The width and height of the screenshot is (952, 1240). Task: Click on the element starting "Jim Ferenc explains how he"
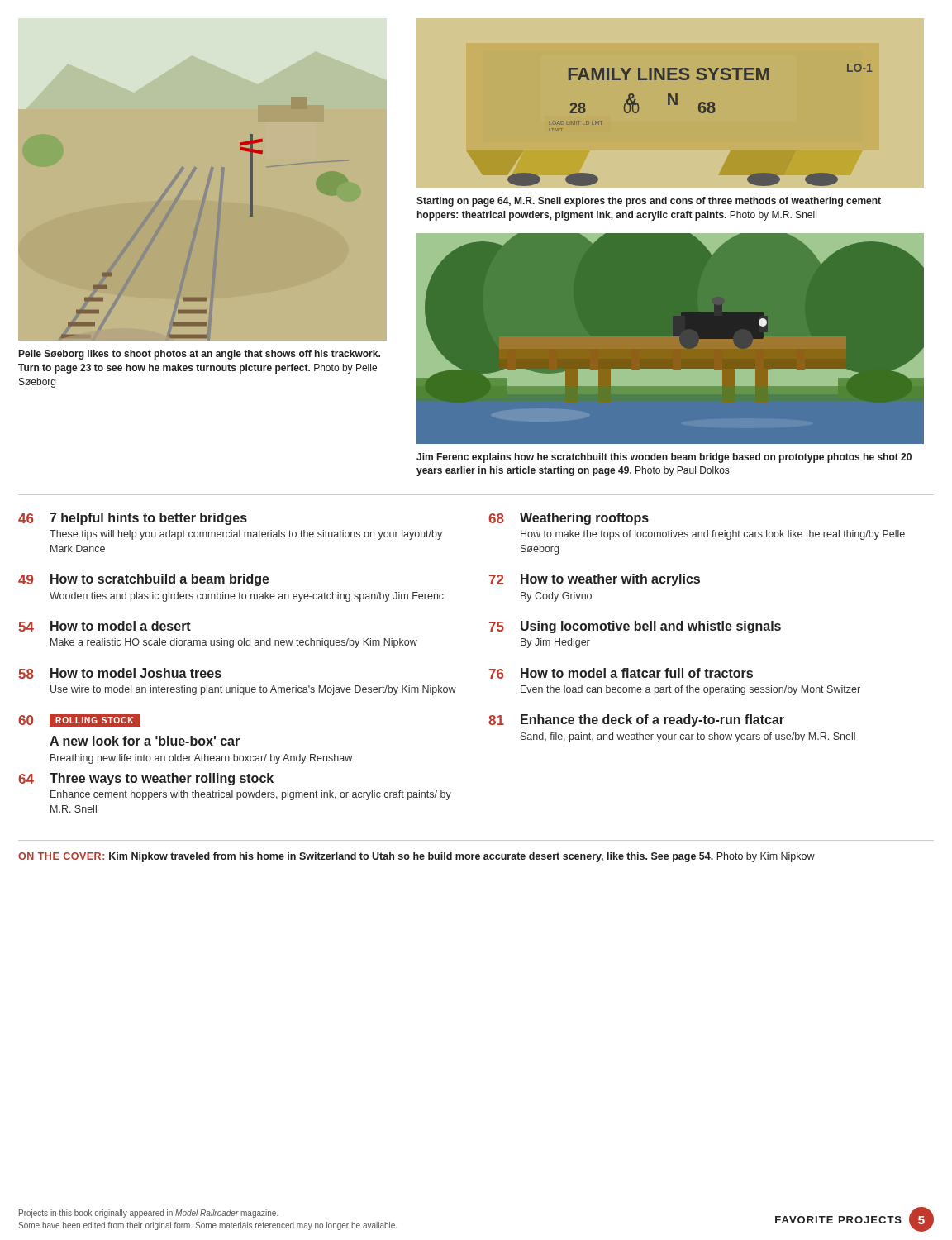664,464
